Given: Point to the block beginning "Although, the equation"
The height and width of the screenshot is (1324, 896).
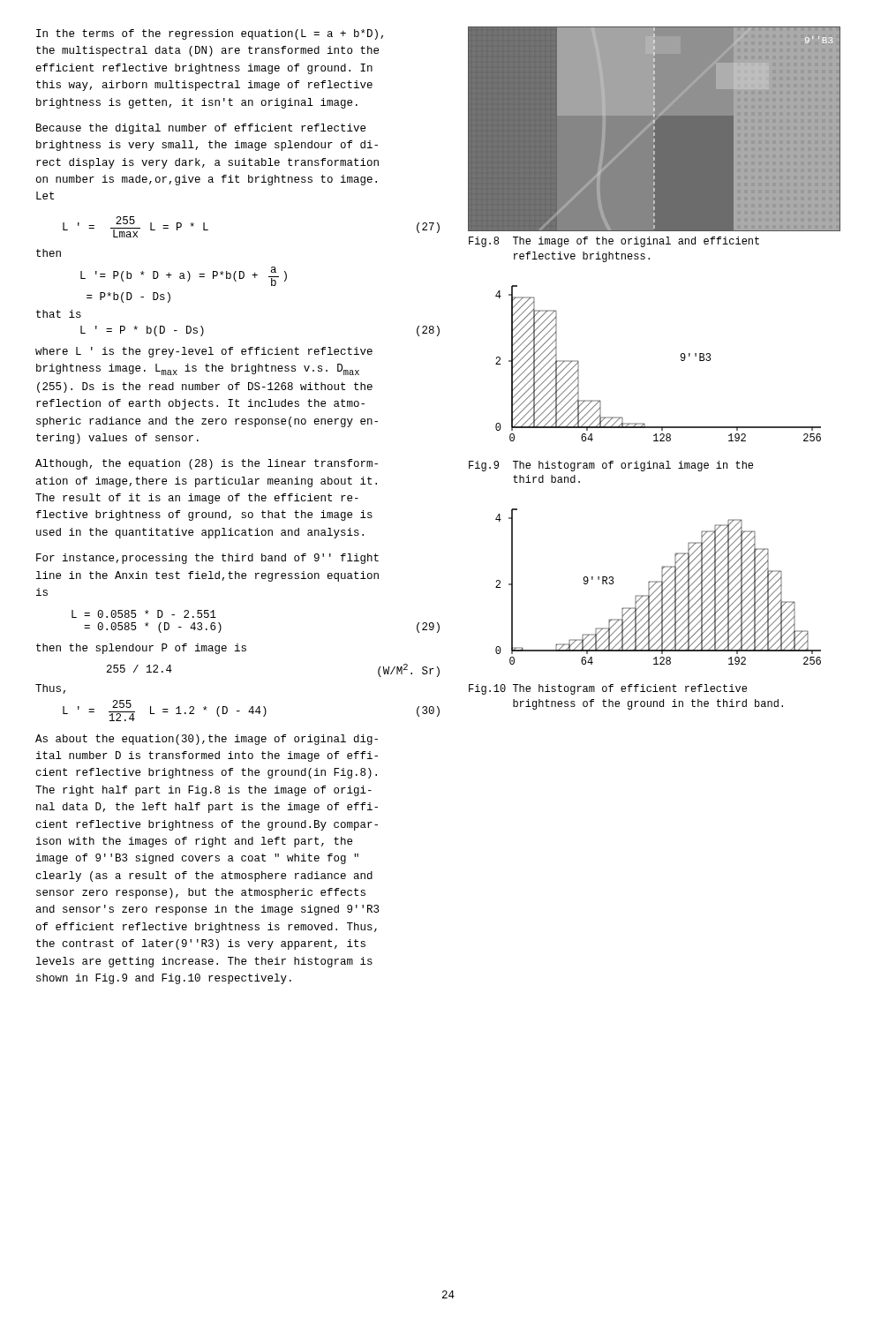Looking at the screenshot, I should point(207,499).
